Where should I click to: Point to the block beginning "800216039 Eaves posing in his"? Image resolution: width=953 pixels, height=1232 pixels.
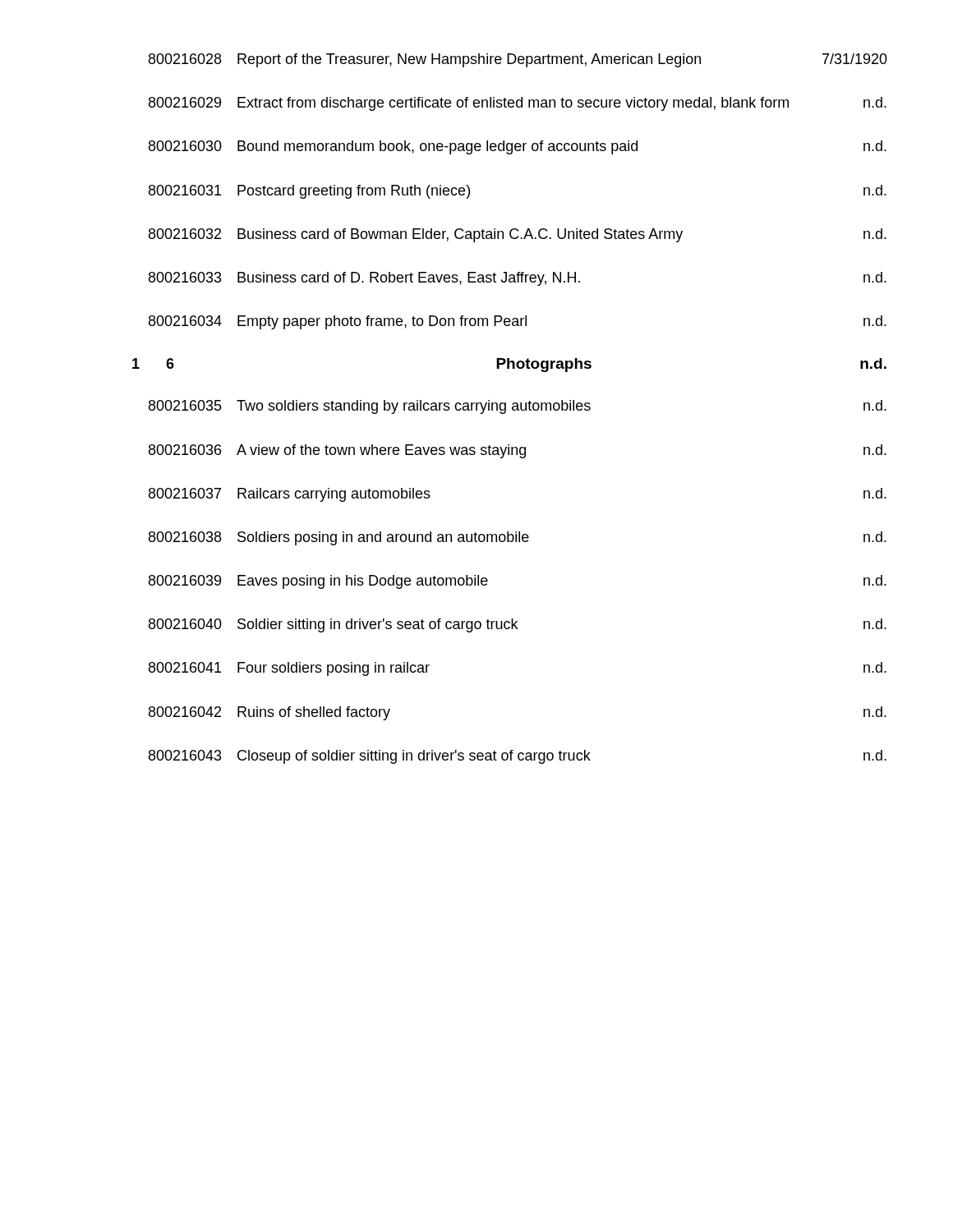click(x=184, y=582)
